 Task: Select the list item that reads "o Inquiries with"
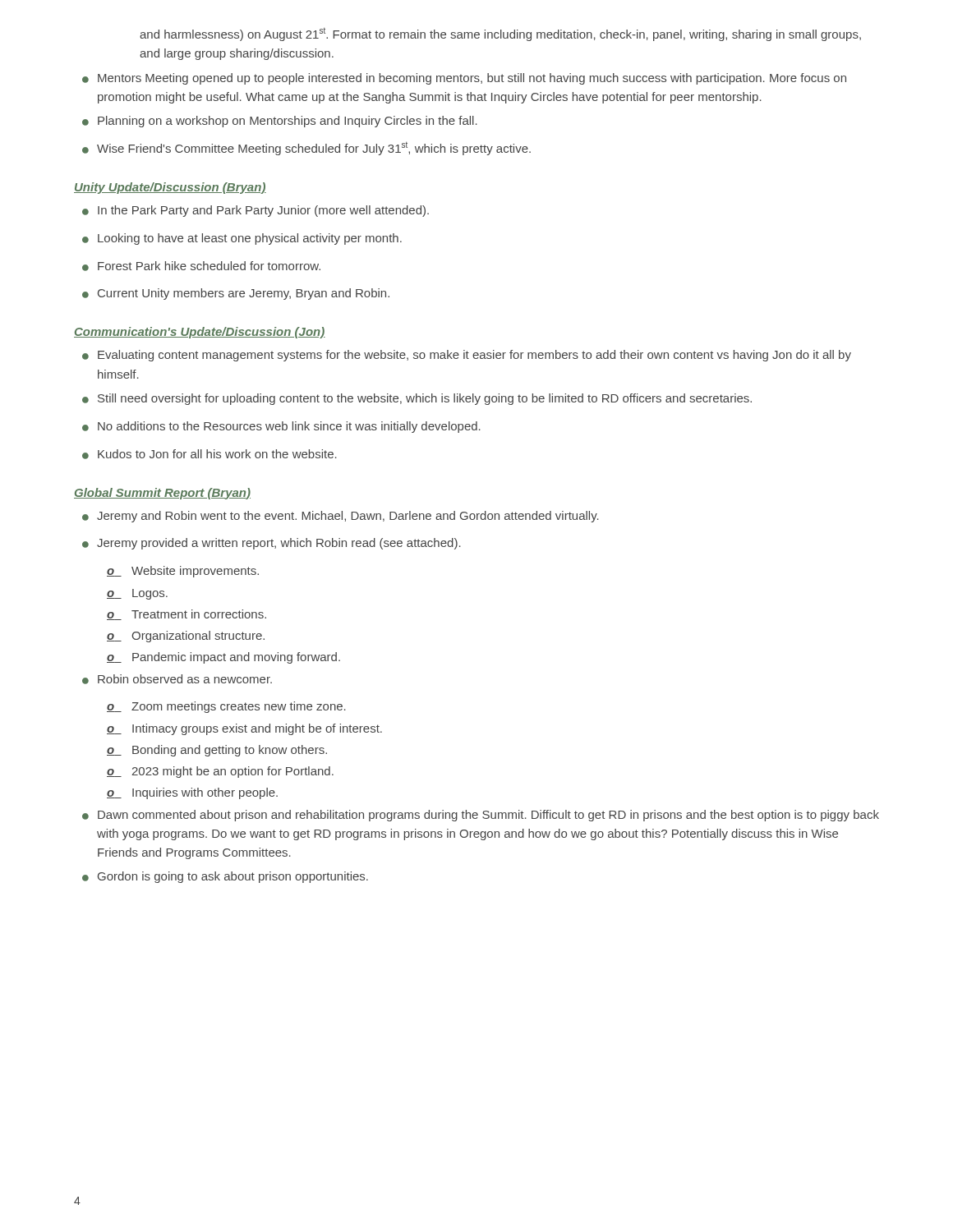pyautogui.click(x=192, y=793)
